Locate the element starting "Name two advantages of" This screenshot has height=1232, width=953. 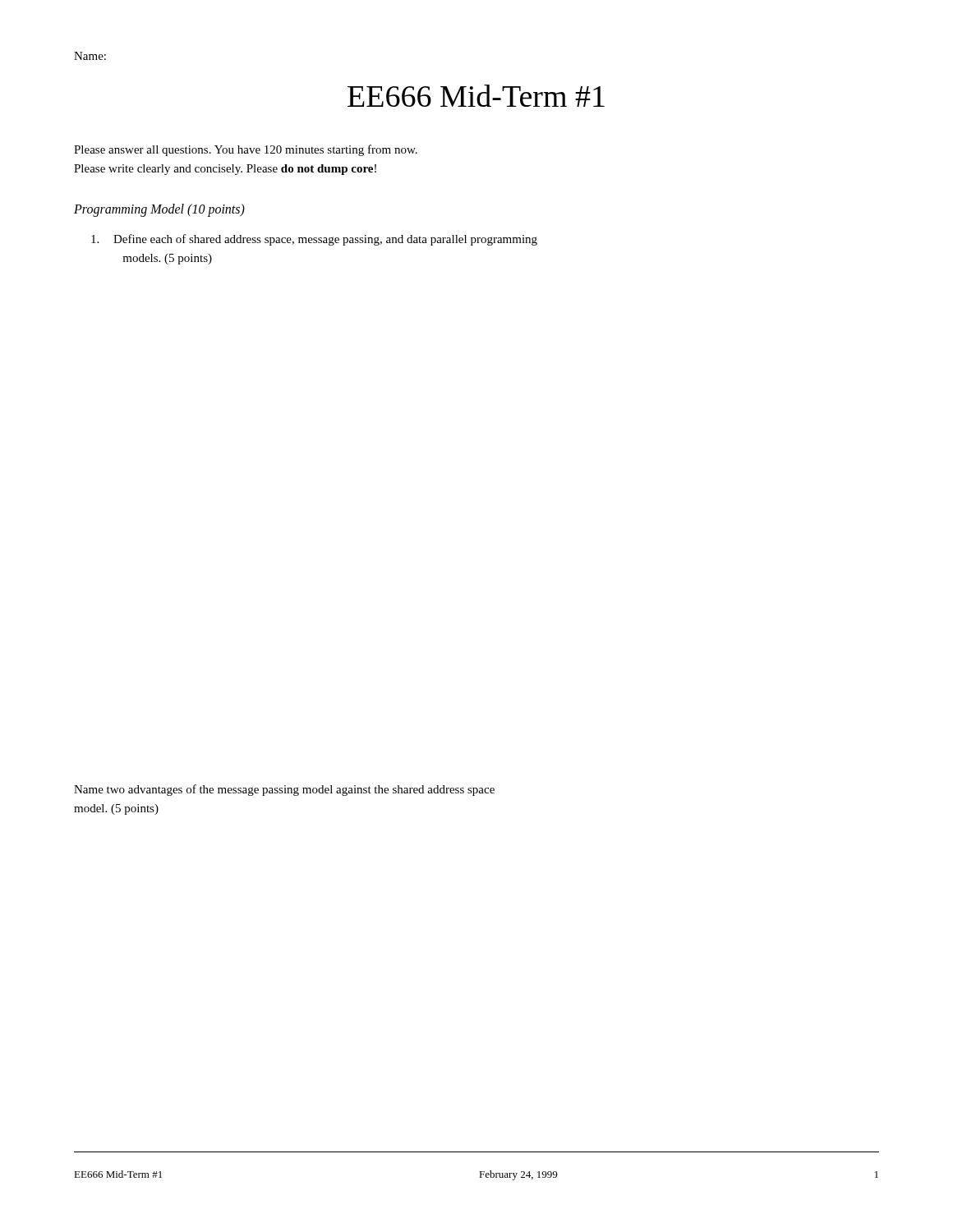[284, 799]
